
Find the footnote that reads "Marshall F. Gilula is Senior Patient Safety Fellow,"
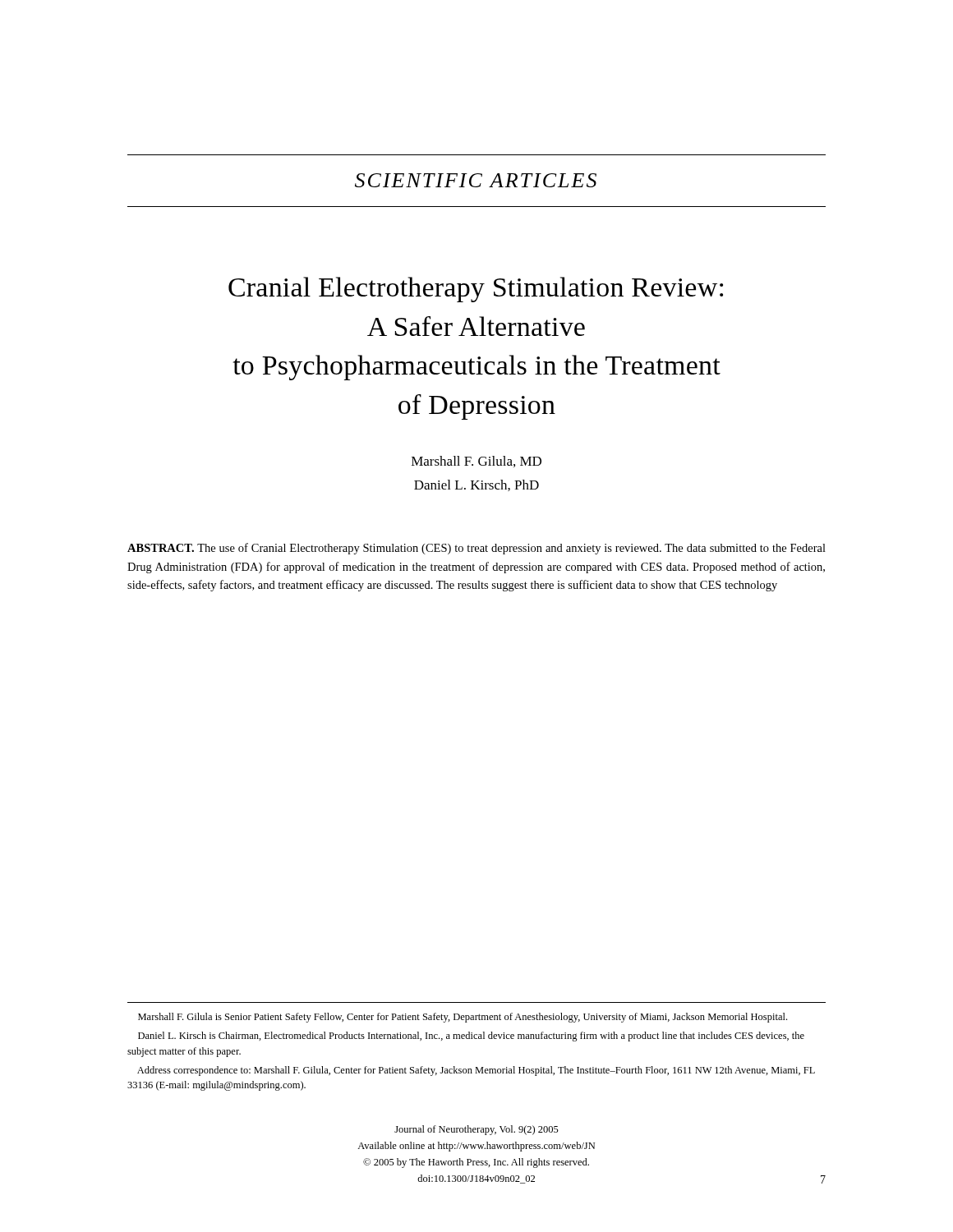(458, 1017)
